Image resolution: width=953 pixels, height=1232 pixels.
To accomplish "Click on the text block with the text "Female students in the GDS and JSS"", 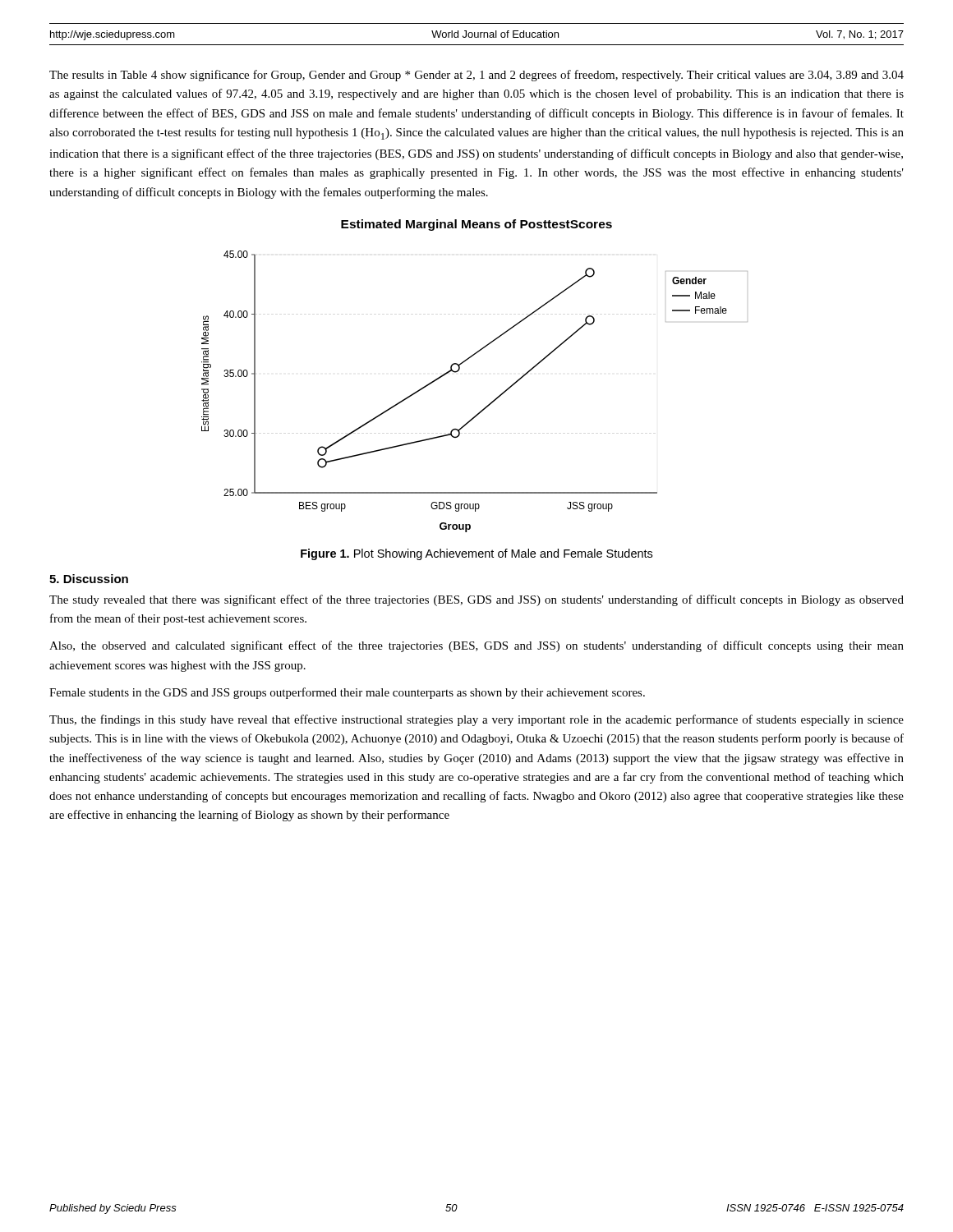I will tap(347, 692).
